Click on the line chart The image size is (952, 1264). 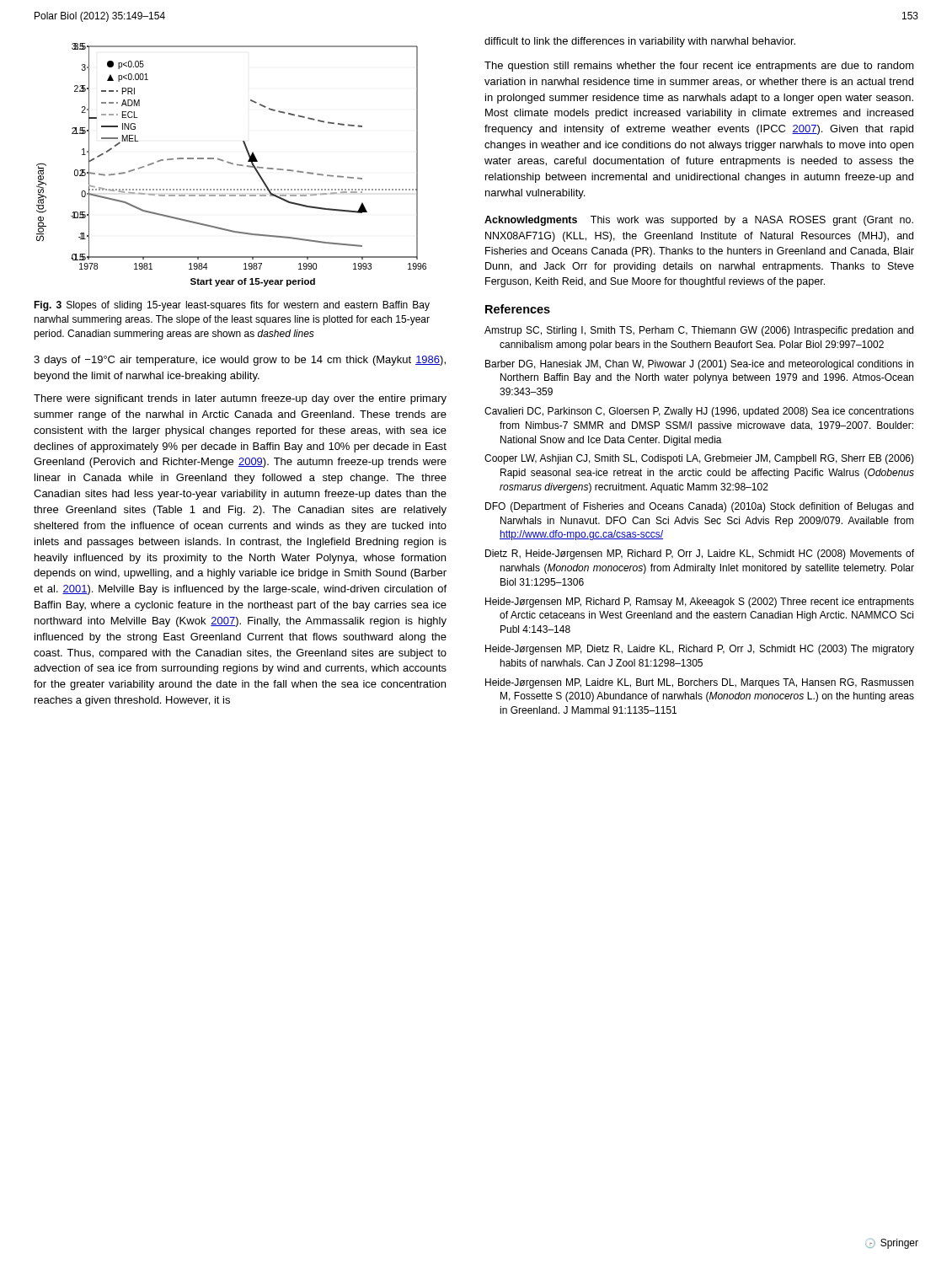[x=232, y=164]
